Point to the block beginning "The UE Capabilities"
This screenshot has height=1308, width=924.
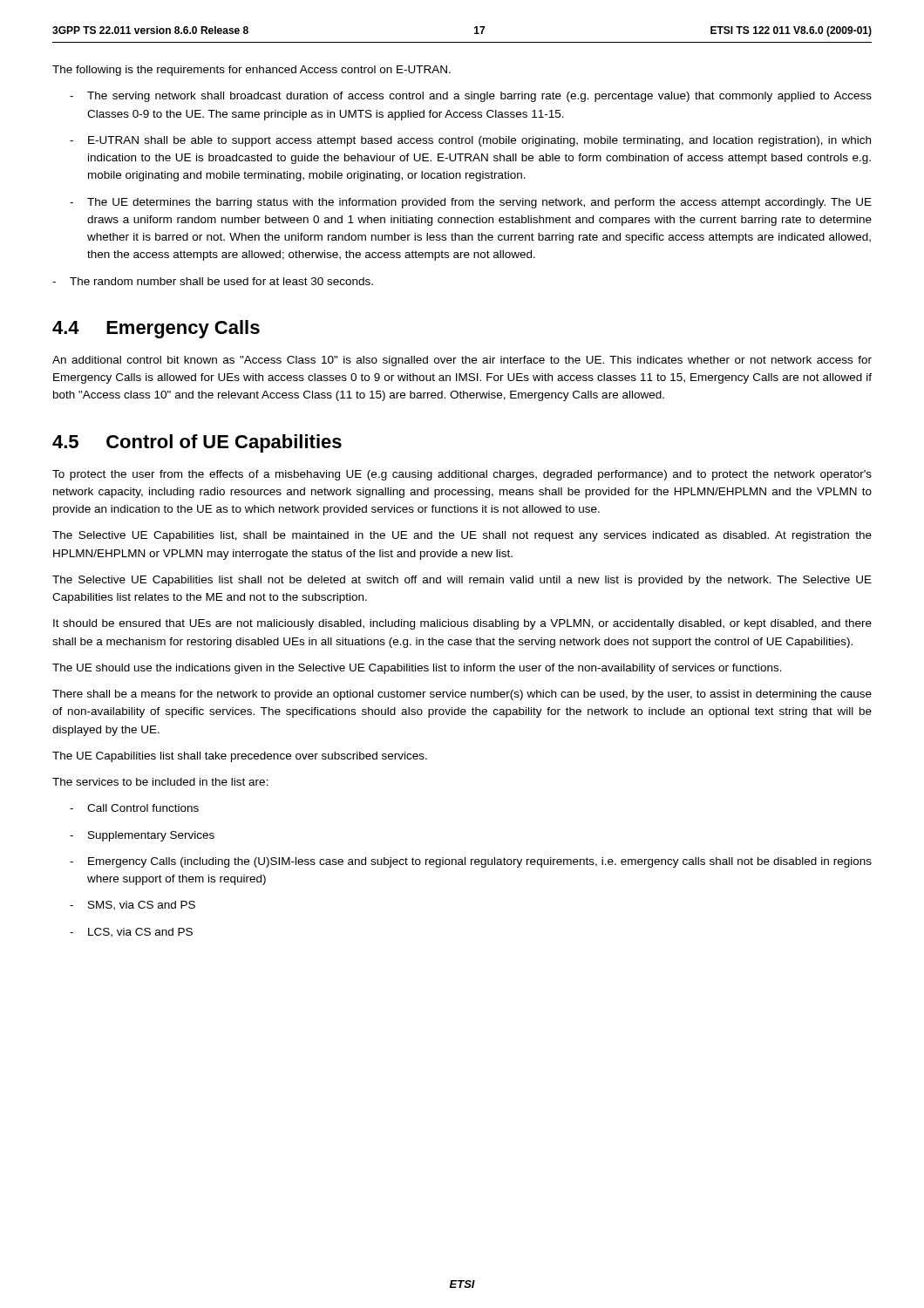tap(240, 755)
